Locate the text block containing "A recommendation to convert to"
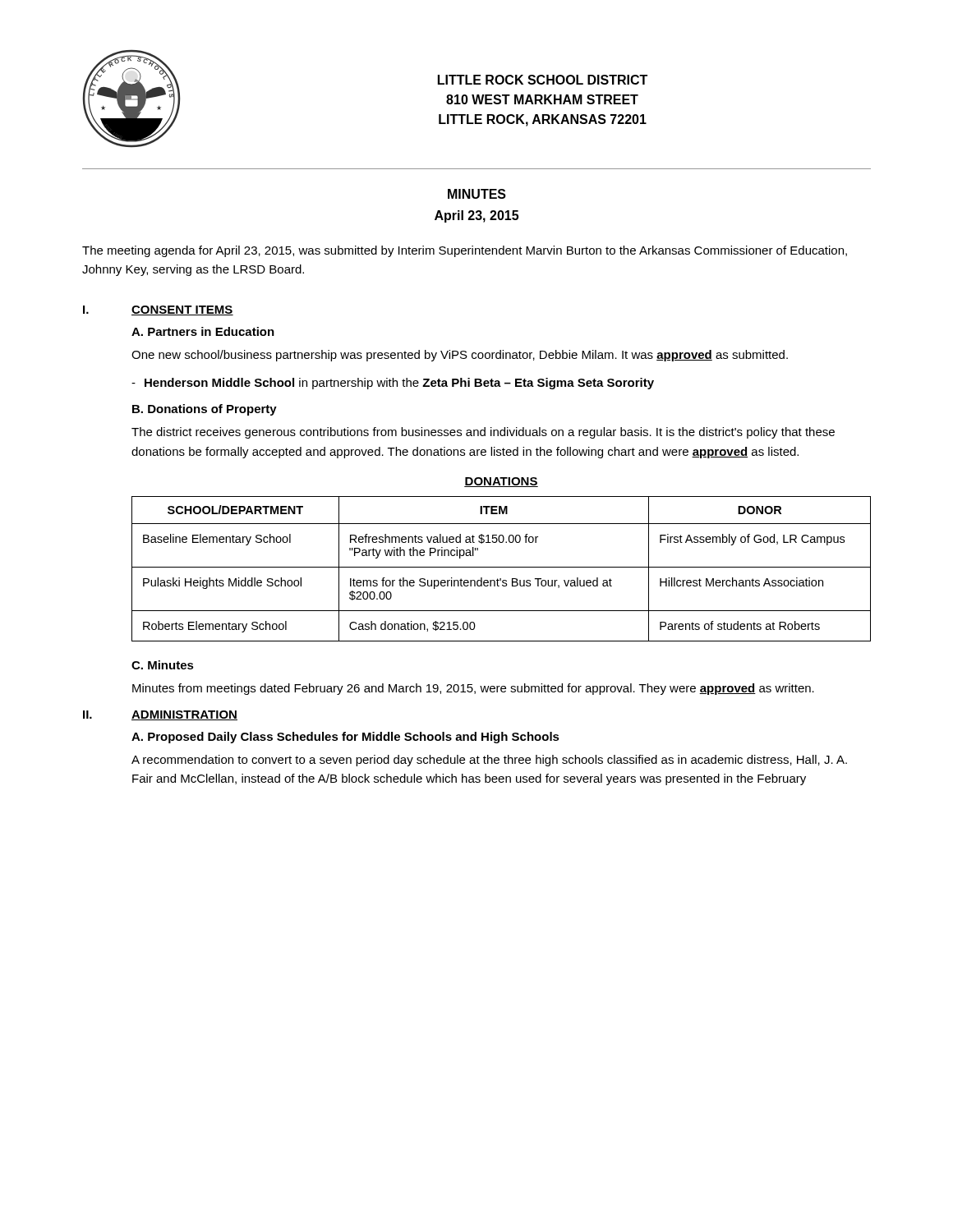Viewport: 953px width, 1232px height. pyautogui.click(x=490, y=769)
